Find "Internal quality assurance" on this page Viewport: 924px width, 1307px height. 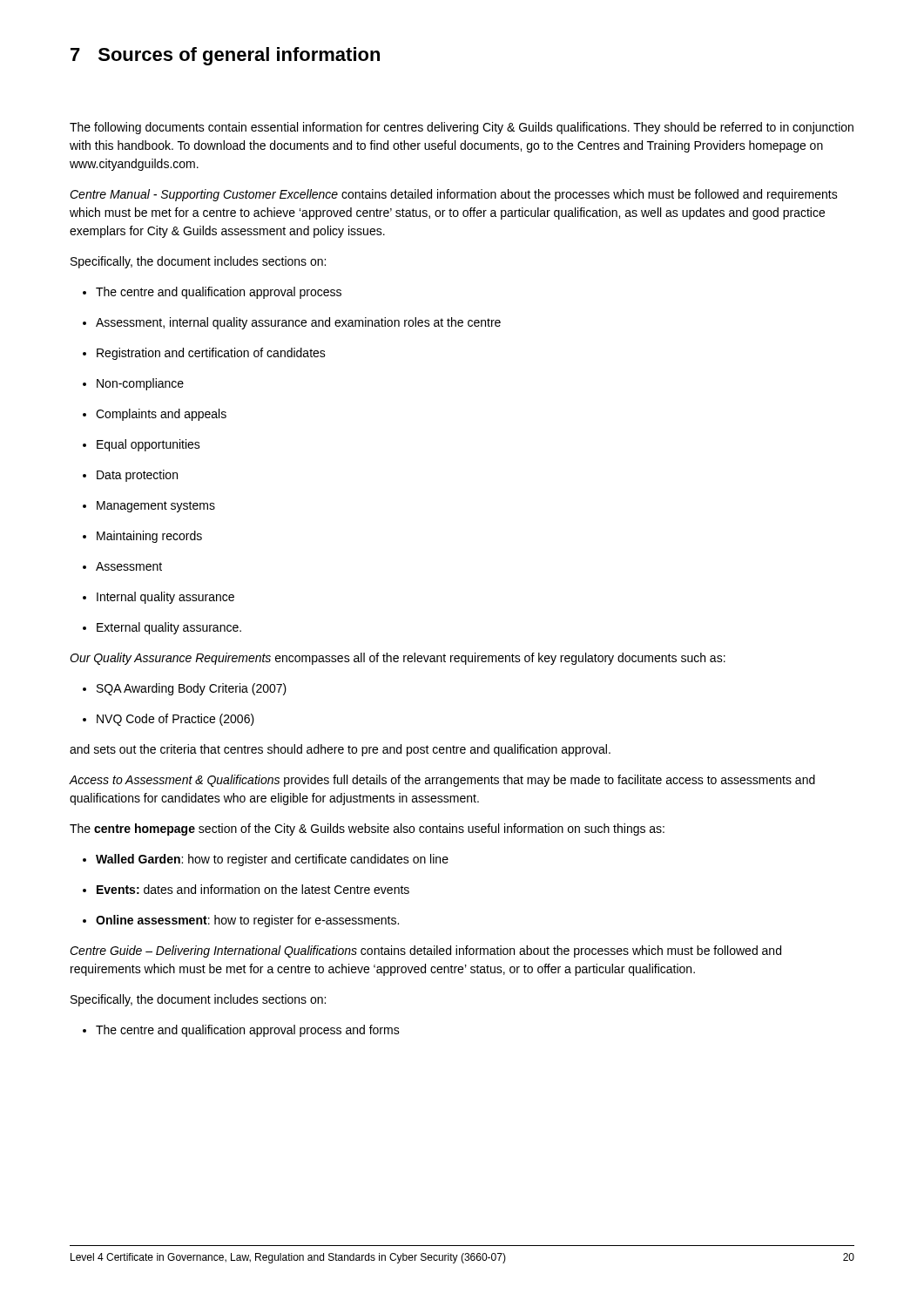click(158, 598)
